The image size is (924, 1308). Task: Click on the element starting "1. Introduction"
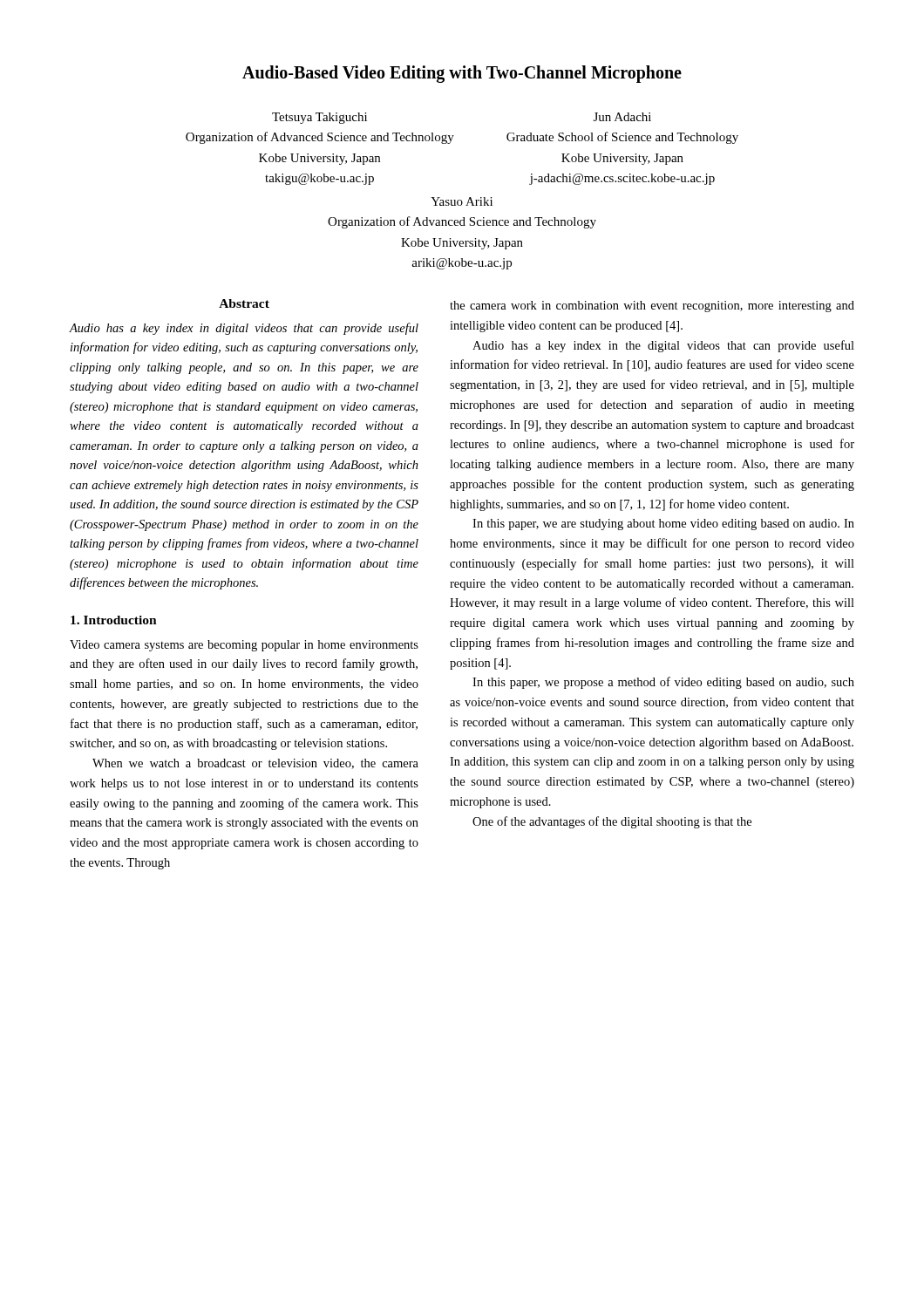click(x=113, y=619)
